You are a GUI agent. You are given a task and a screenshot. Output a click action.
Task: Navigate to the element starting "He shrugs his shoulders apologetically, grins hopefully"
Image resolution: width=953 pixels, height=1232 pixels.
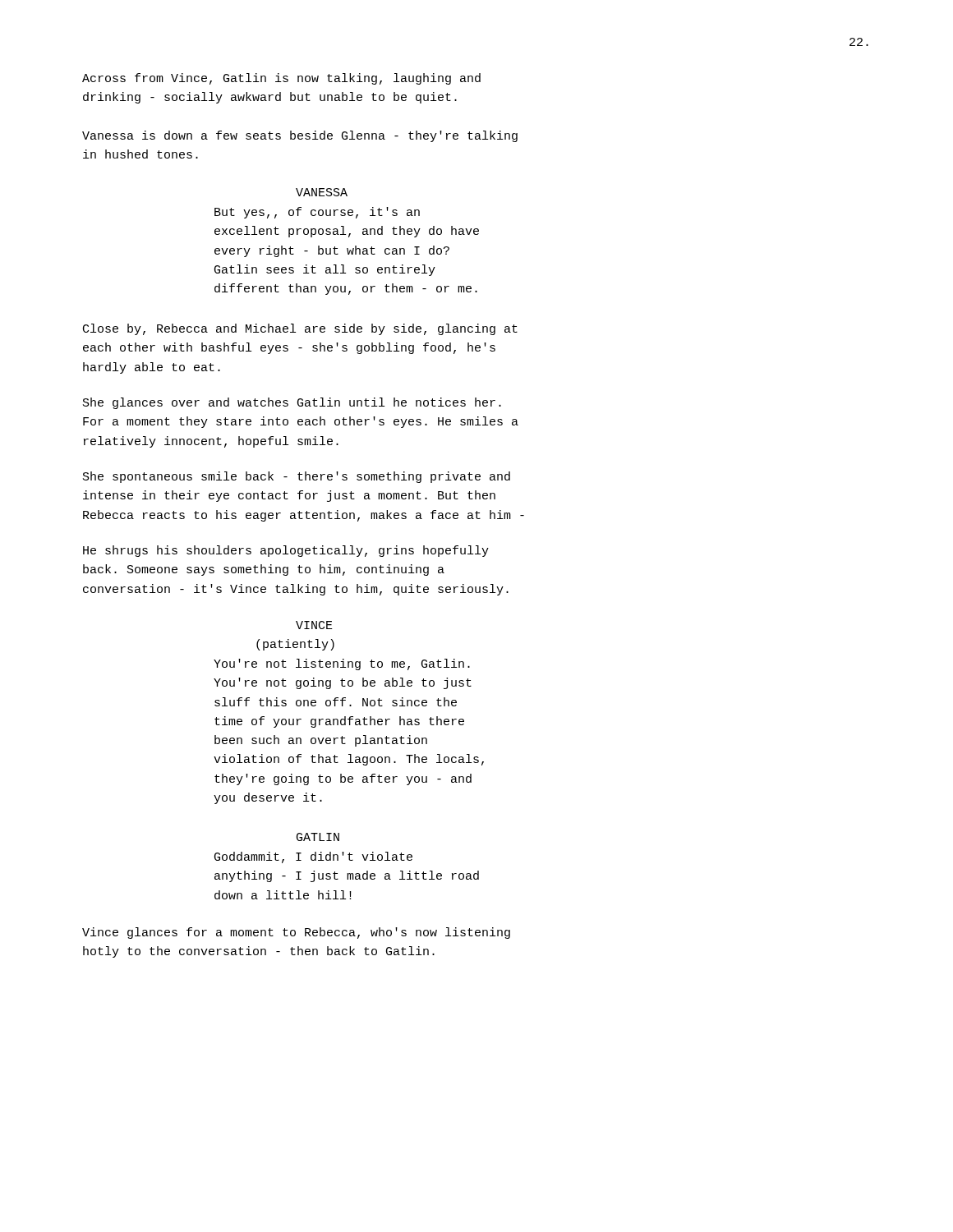coord(297,571)
